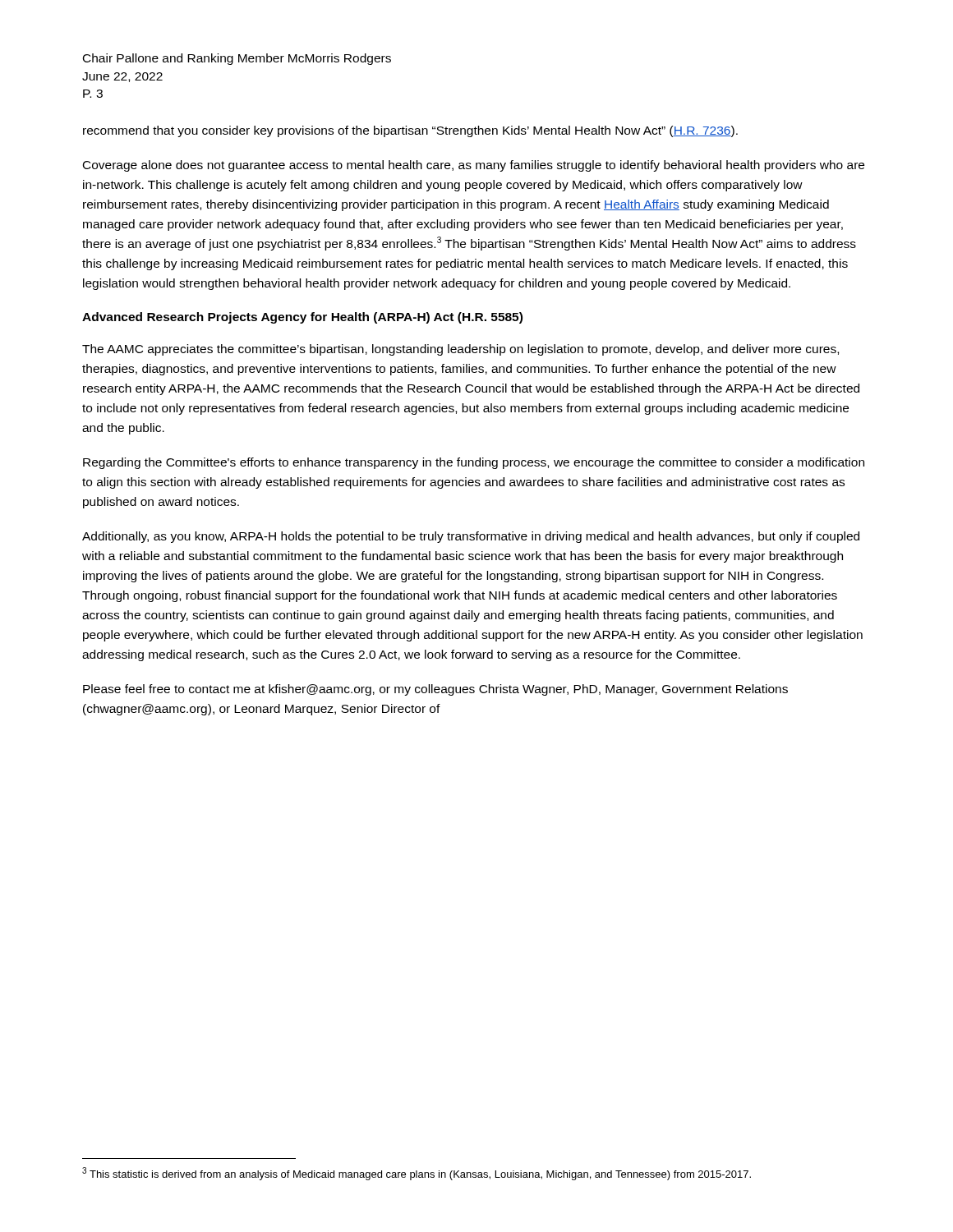Screen dimensions: 1232x953
Task: Locate the text block with the text "The AAMC appreciates the"
Action: coord(471,388)
